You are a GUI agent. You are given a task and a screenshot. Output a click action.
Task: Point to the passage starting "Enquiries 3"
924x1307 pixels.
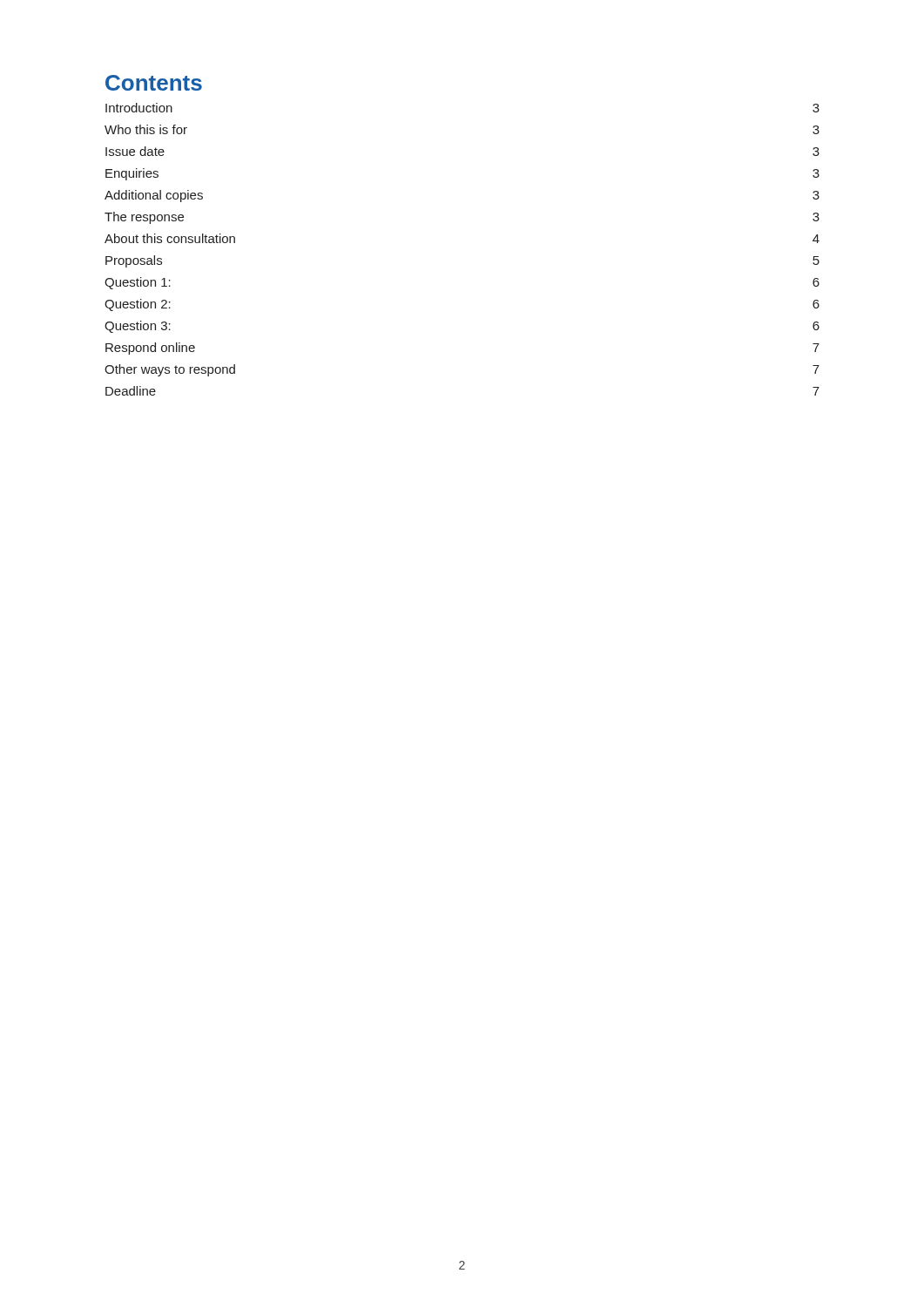[x=129, y=174]
